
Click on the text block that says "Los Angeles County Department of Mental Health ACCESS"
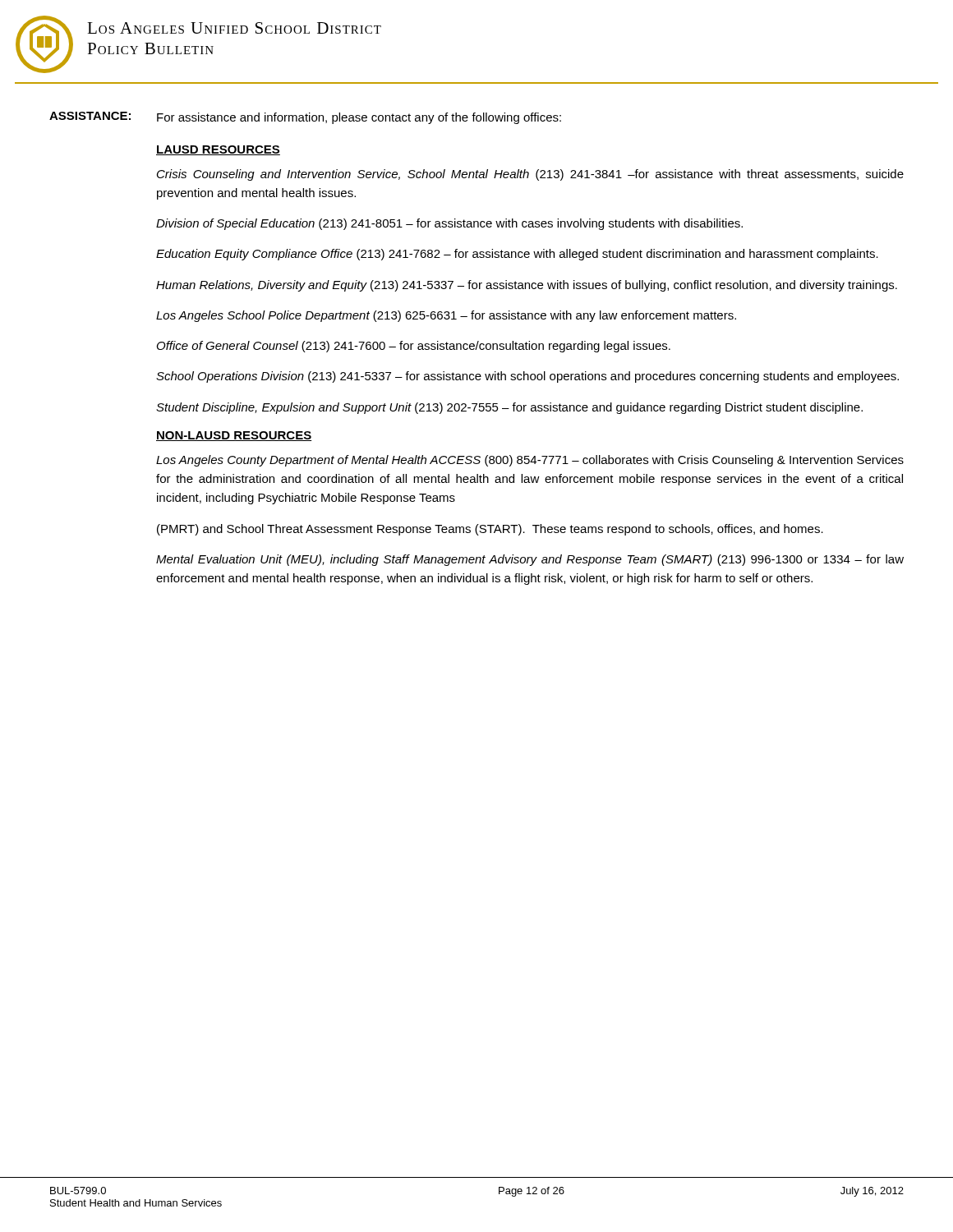point(530,478)
